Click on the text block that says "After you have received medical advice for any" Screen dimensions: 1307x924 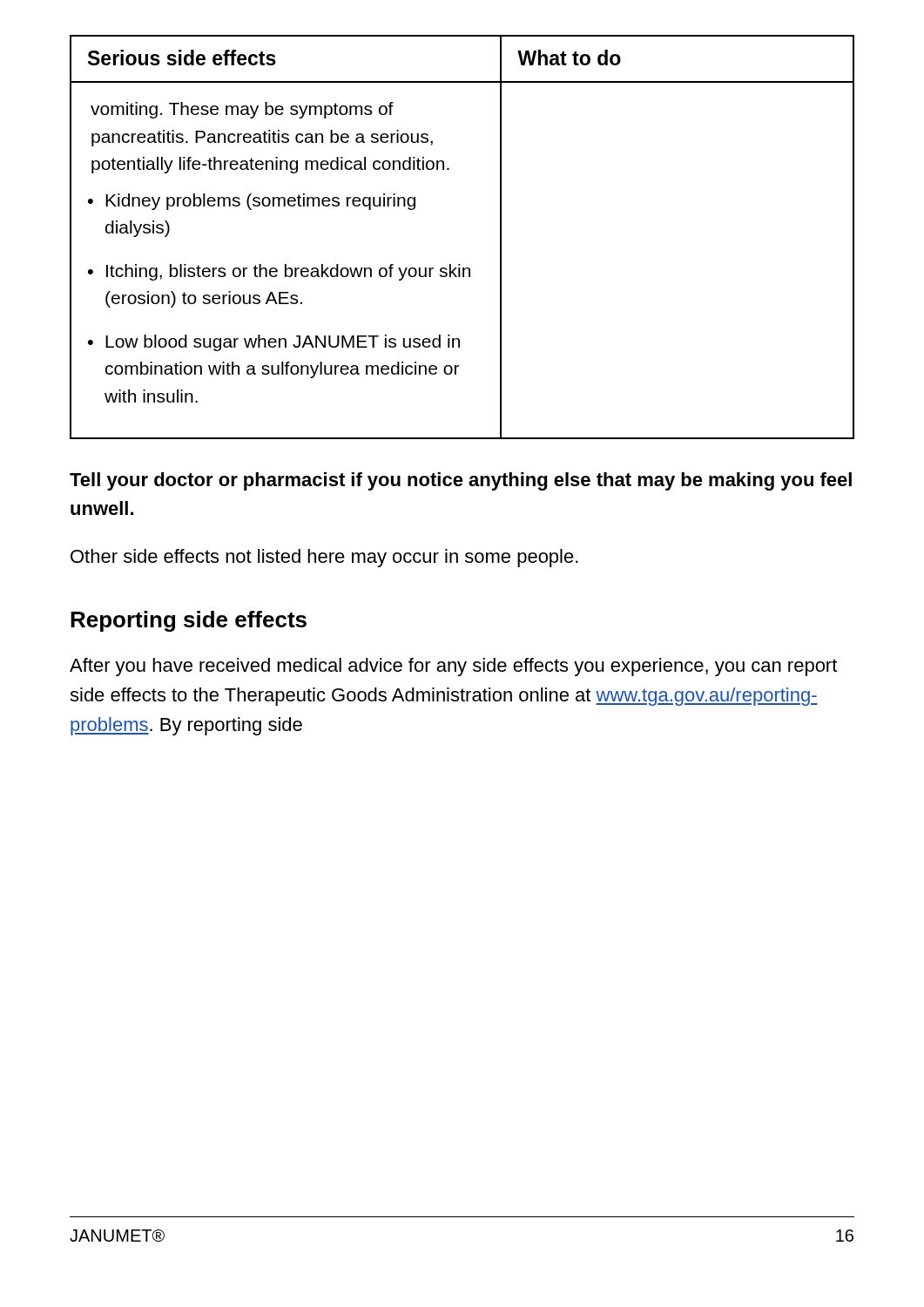[x=453, y=695]
